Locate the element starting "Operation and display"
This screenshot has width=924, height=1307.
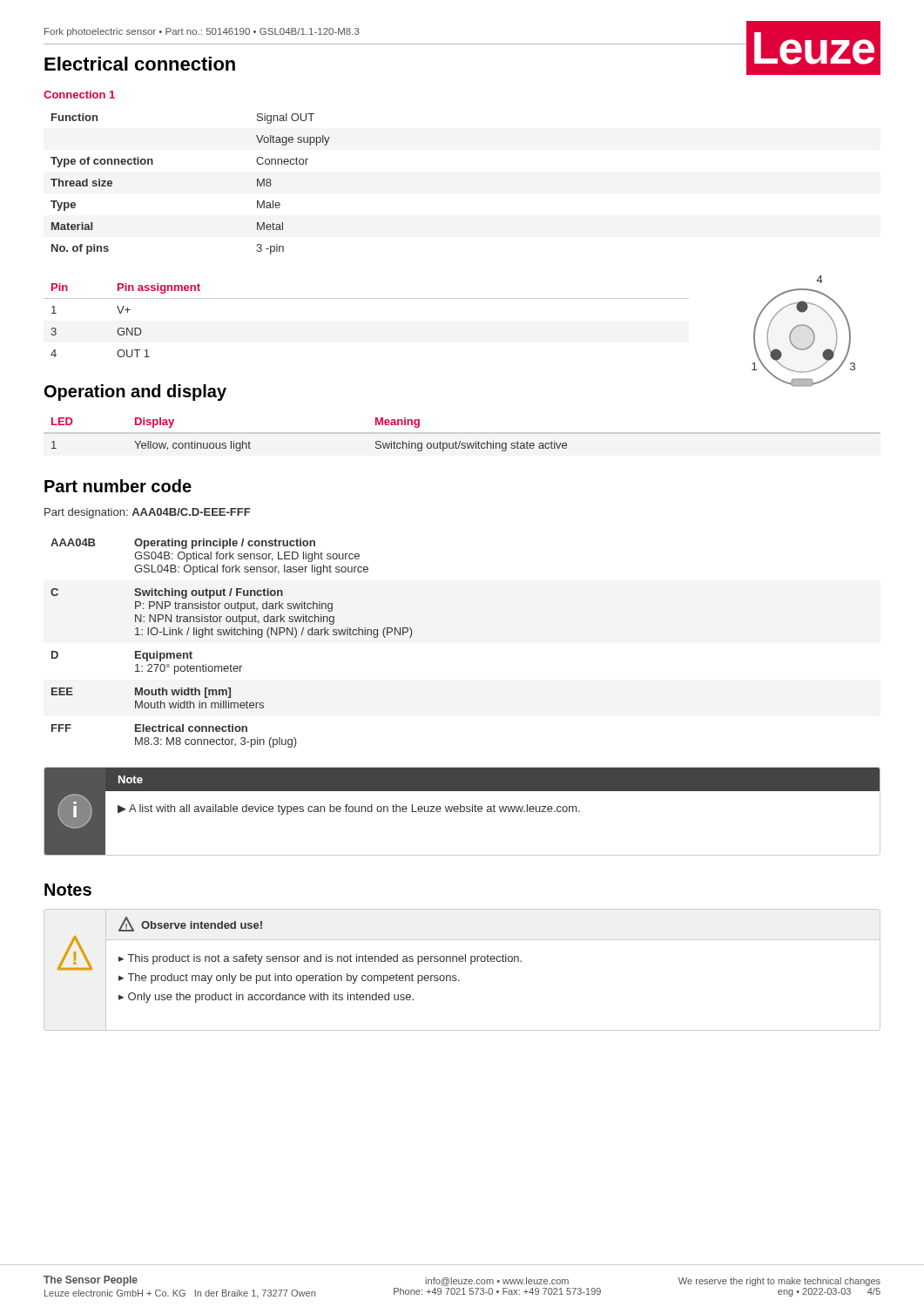click(135, 392)
